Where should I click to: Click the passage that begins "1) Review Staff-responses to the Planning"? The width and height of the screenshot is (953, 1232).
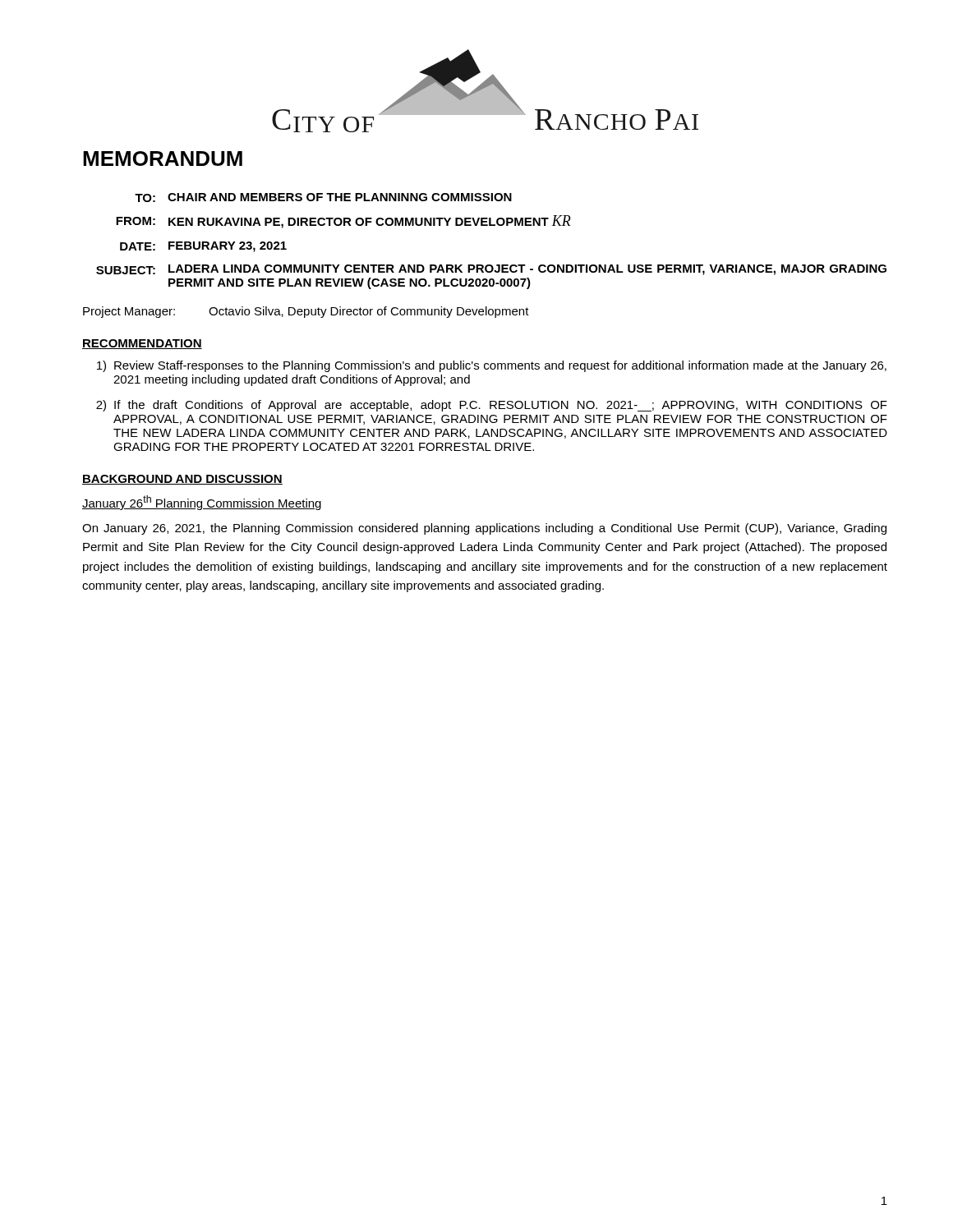point(485,372)
